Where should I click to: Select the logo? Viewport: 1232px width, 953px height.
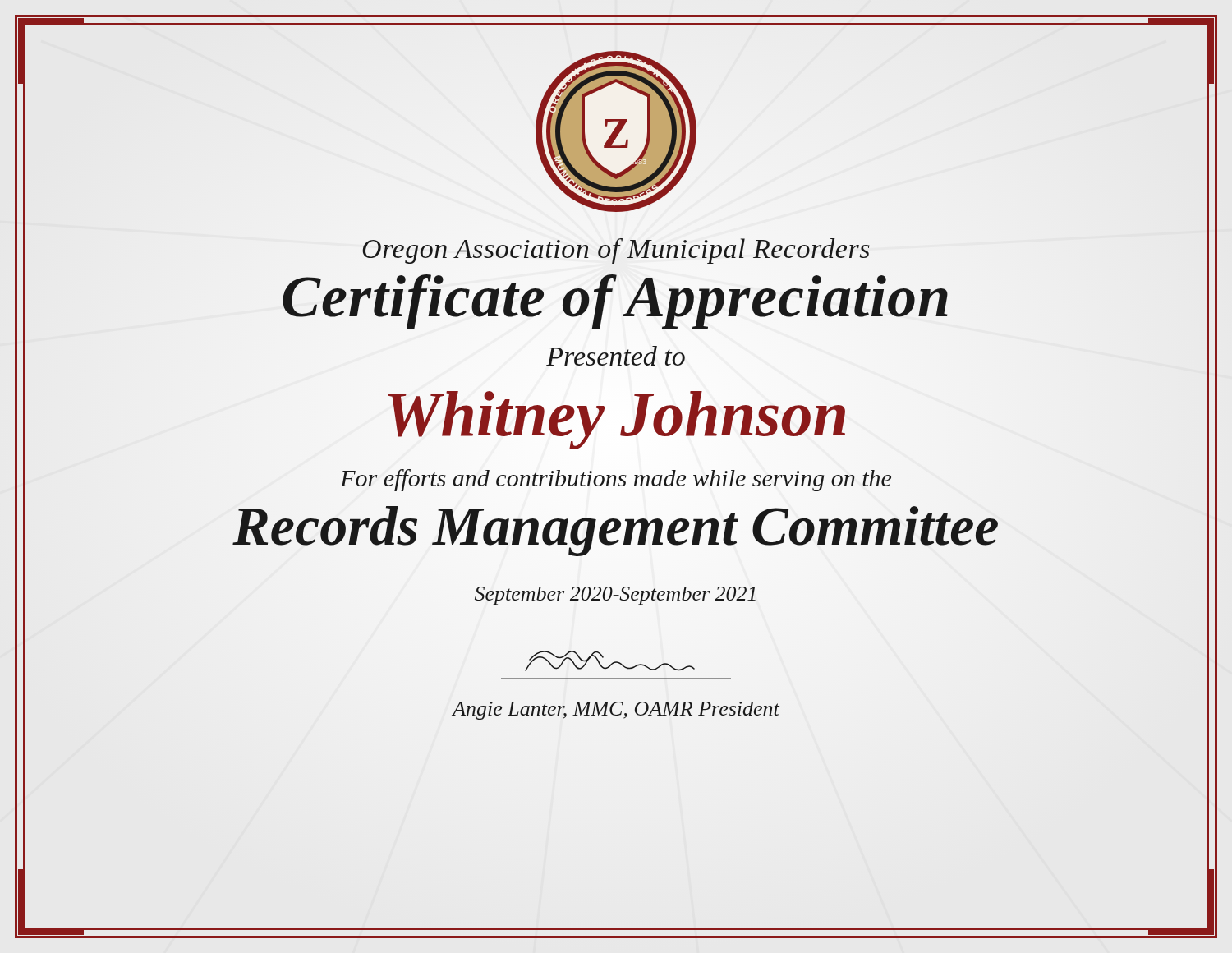click(x=616, y=133)
